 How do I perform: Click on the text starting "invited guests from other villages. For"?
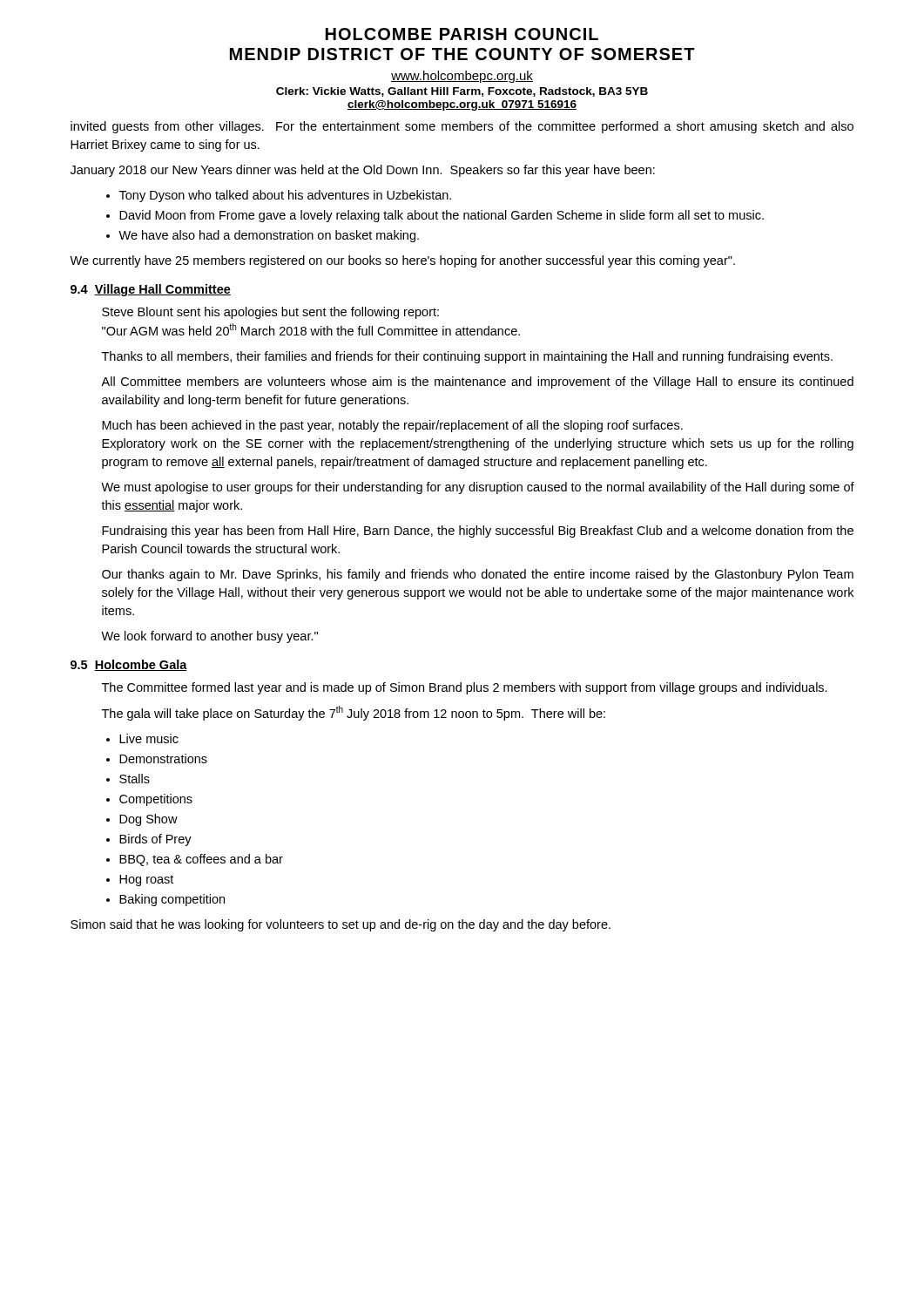click(462, 135)
